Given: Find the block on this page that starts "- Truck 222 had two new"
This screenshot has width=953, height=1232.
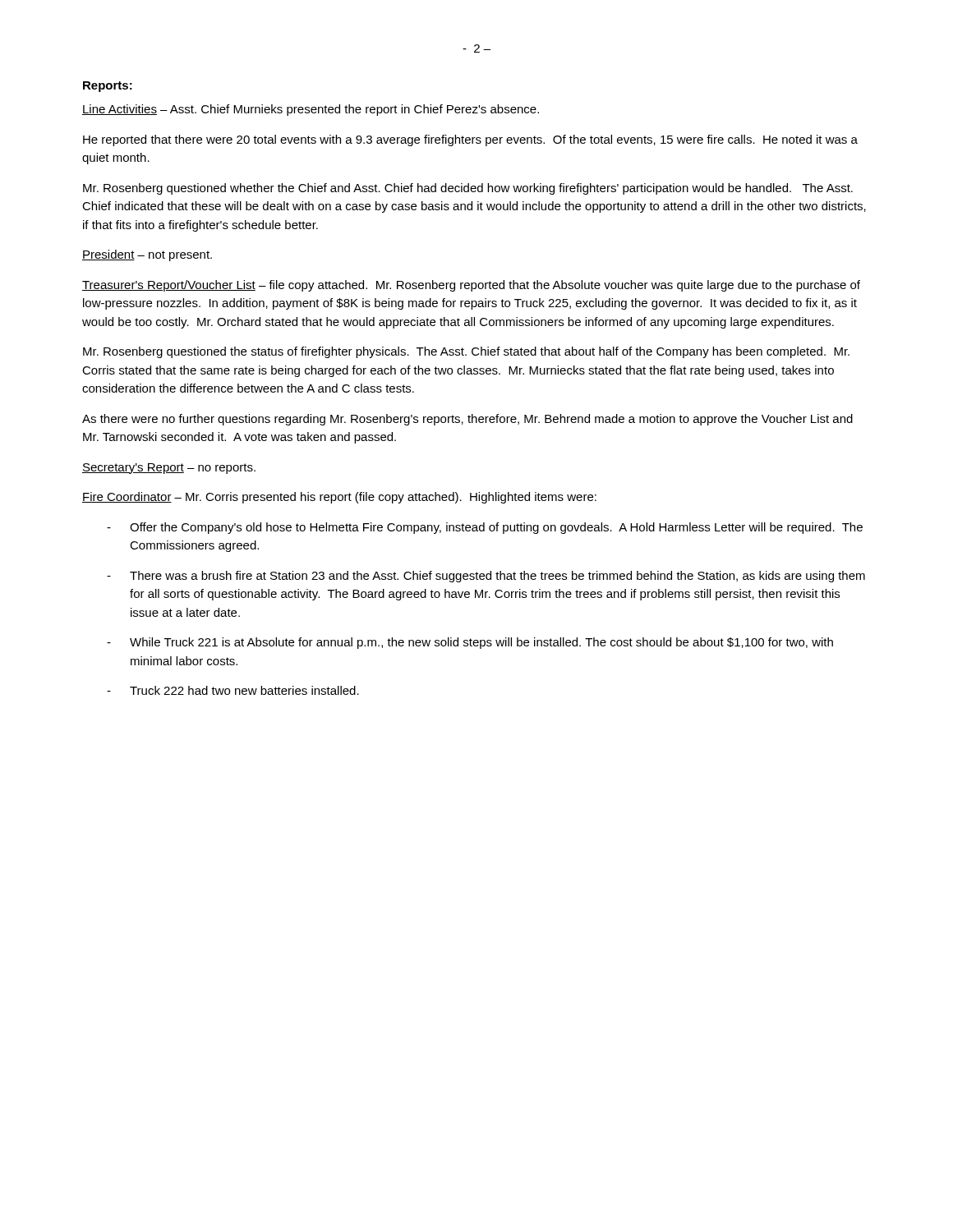Looking at the screenshot, I should coord(233,691).
